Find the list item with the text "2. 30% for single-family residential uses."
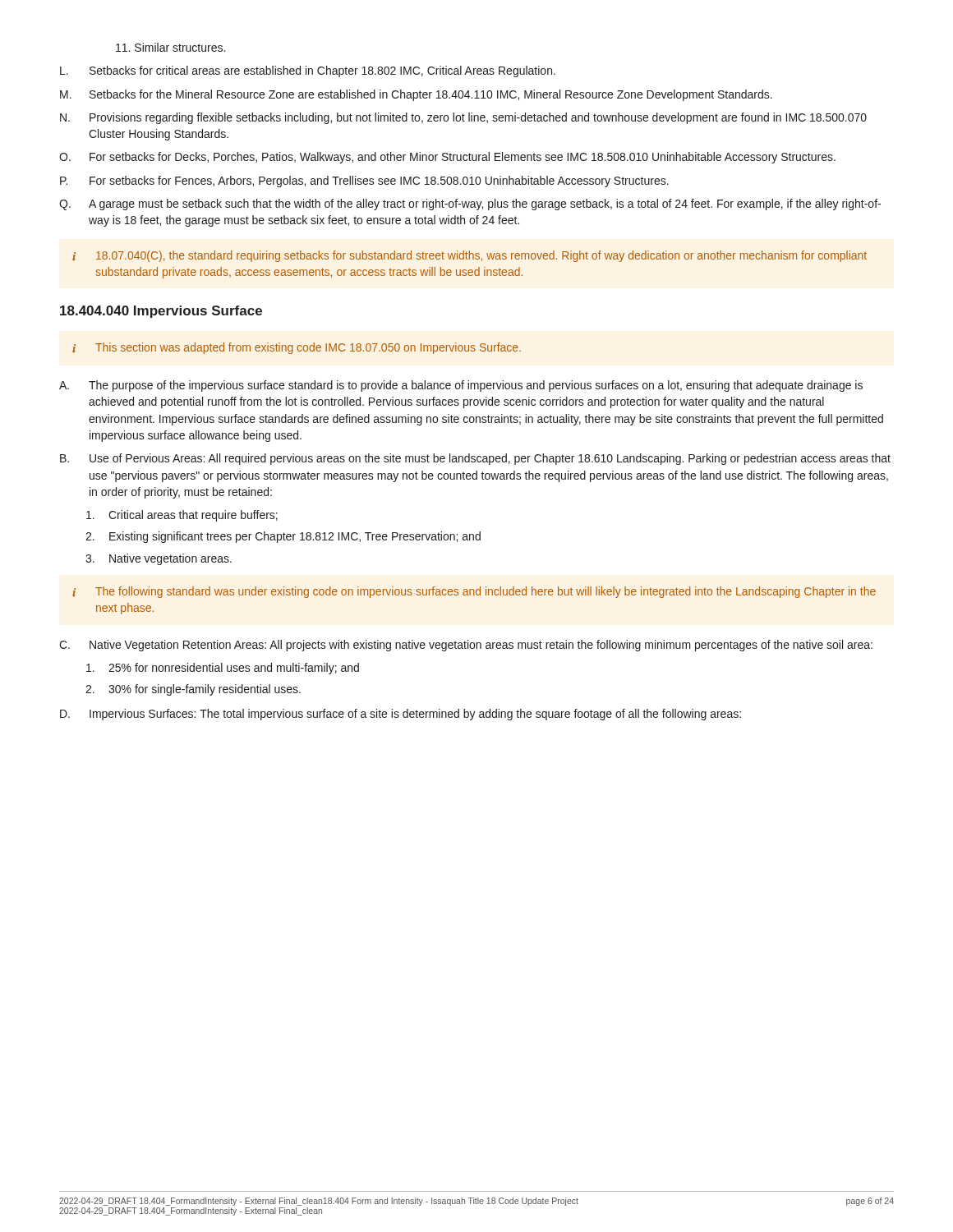 194,689
